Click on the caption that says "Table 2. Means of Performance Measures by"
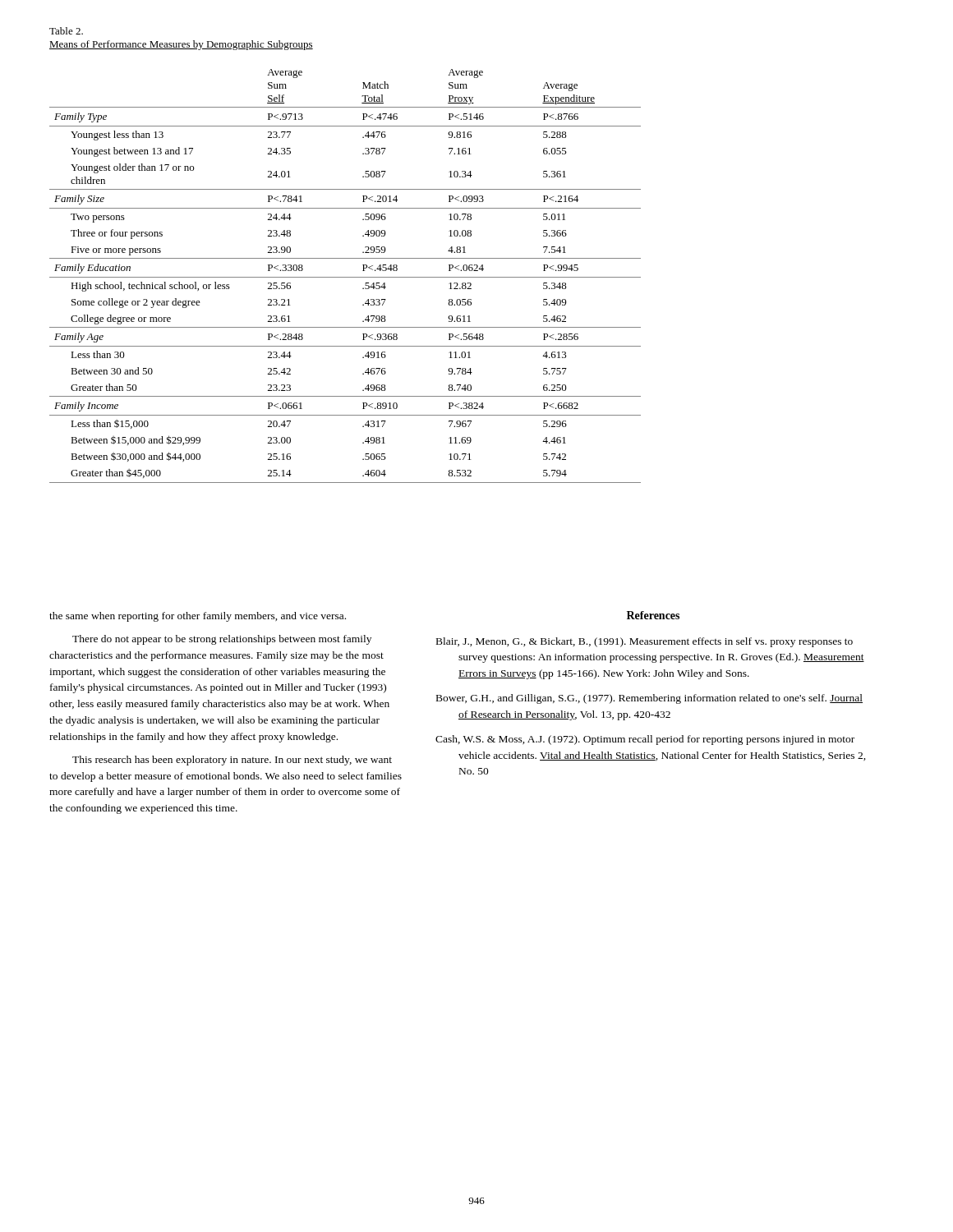Image resolution: width=953 pixels, height=1232 pixels. [x=181, y=37]
